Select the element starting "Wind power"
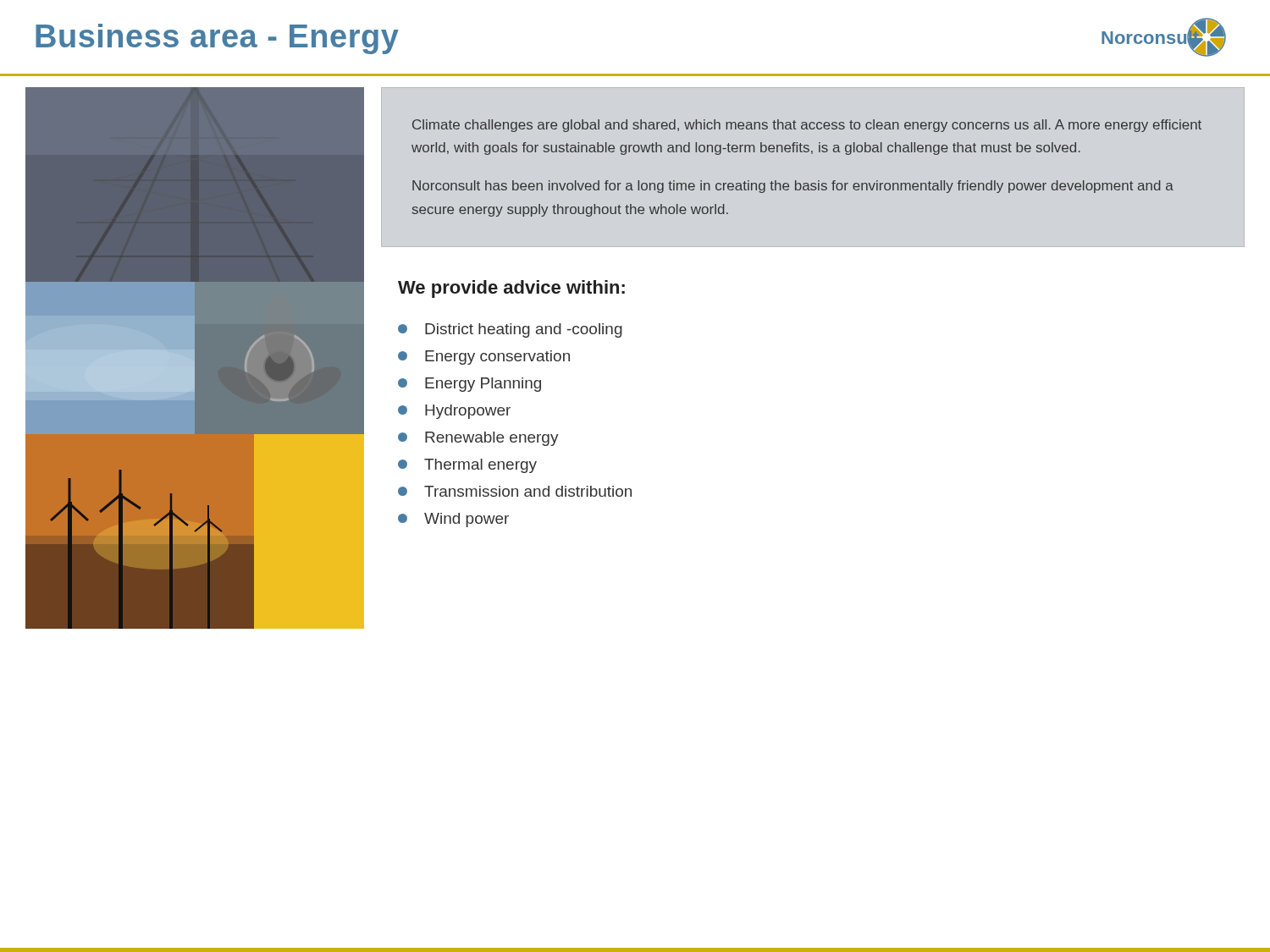Viewport: 1270px width, 952px height. click(454, 518)
